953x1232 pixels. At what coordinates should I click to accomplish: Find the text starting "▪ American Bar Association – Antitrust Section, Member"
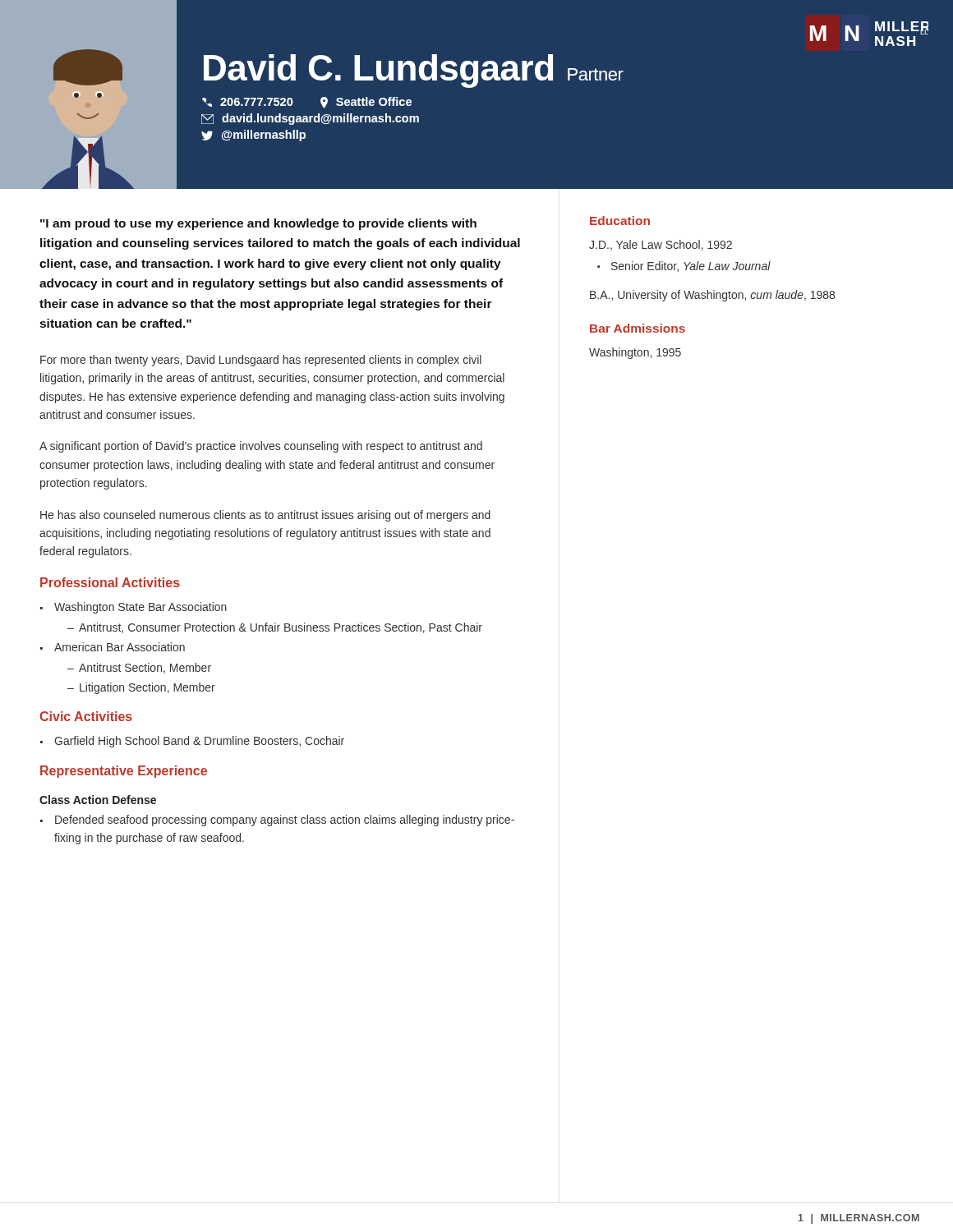(113, 647)
